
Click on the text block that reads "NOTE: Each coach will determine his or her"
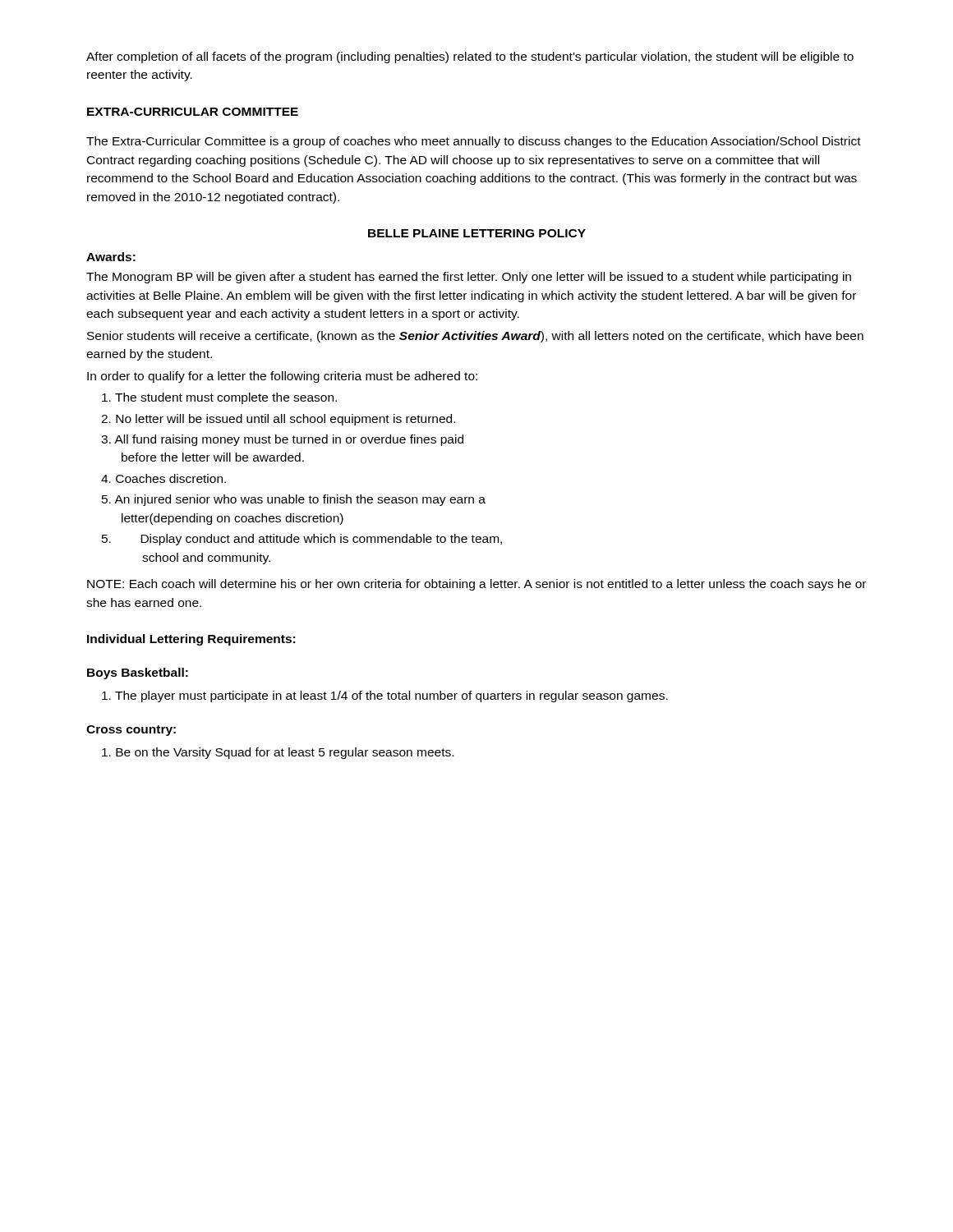tap(476, 593)
